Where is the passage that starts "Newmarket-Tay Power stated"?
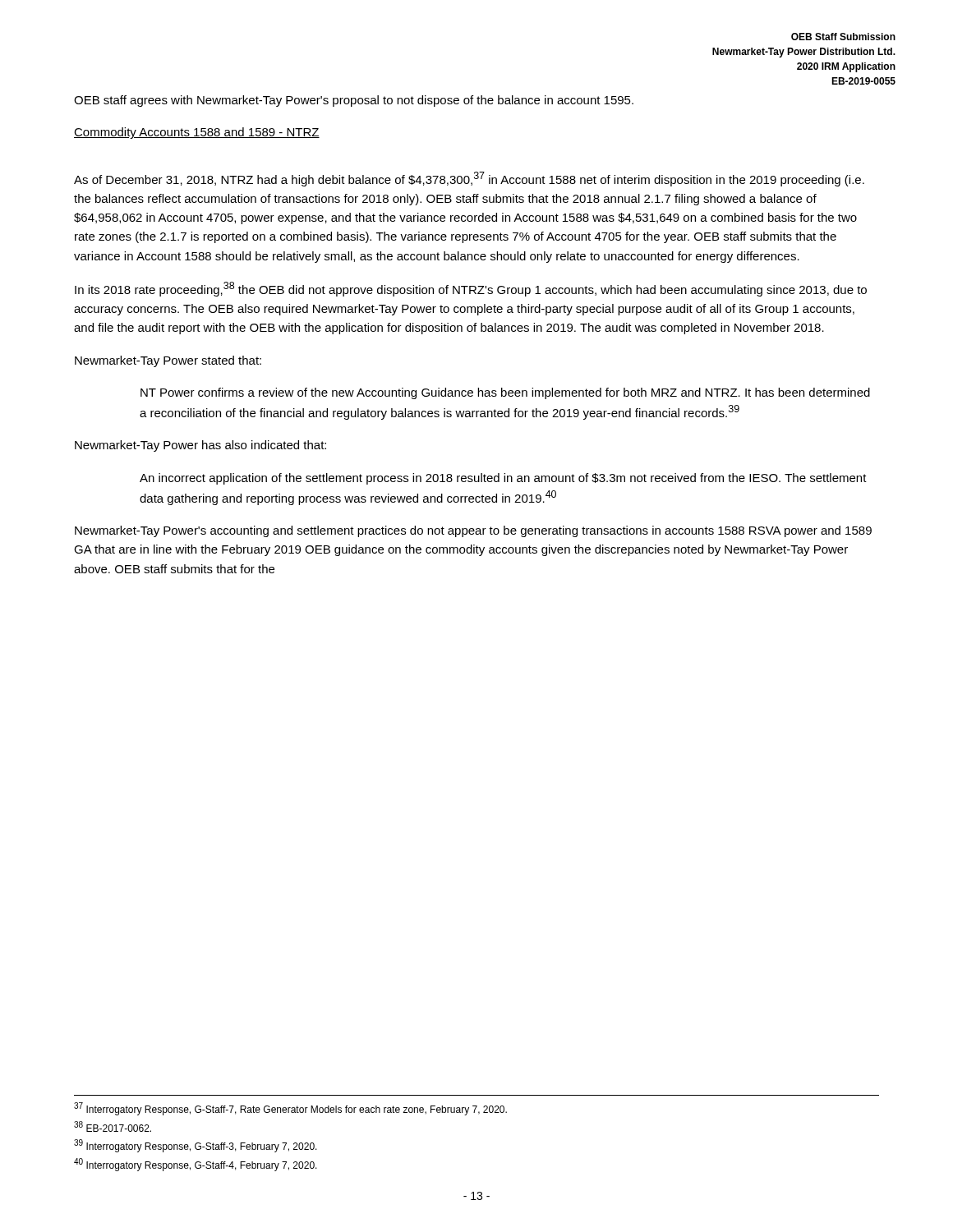 pyautogui.click(x=168, y=361)
